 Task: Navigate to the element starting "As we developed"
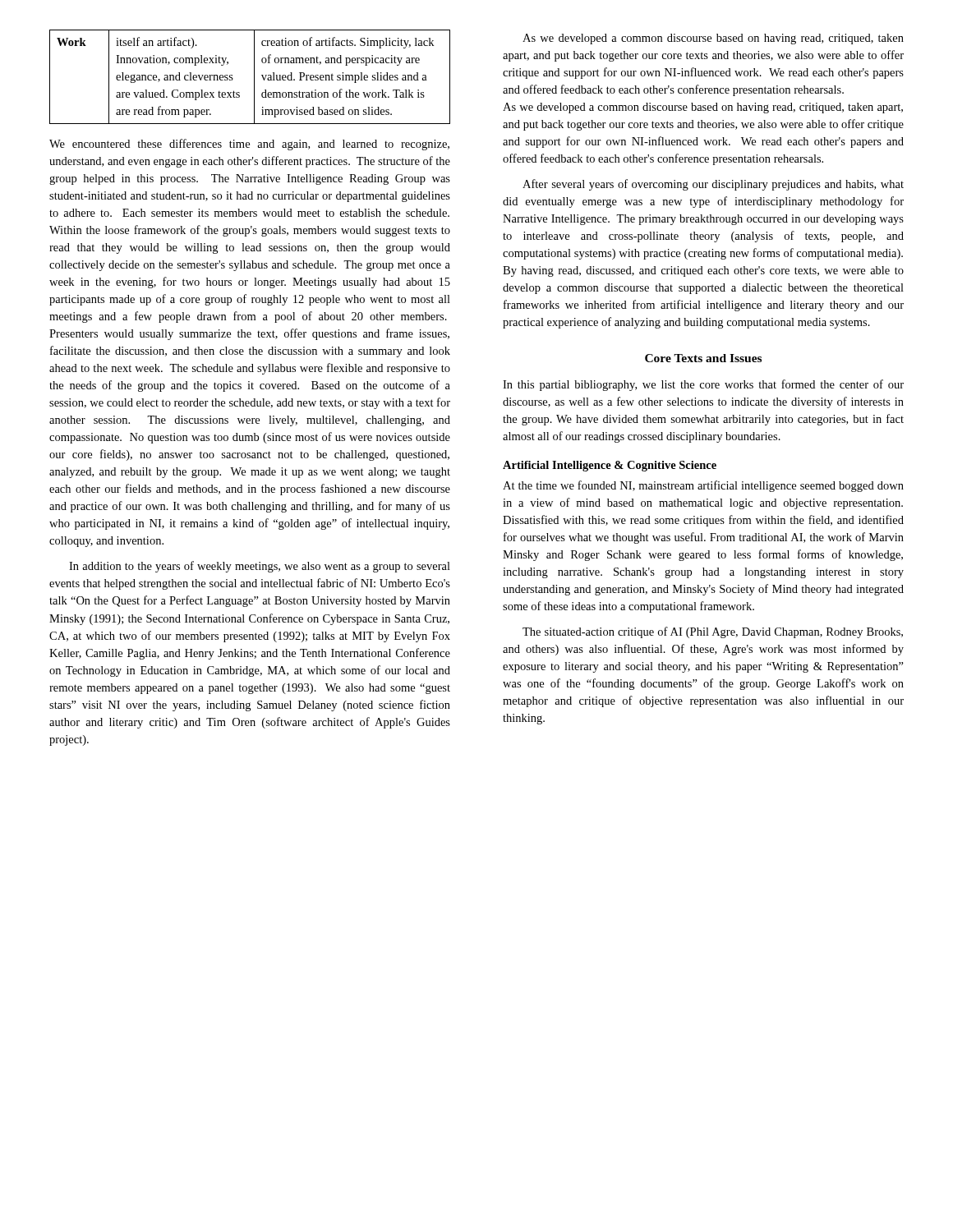pos(703,99)
